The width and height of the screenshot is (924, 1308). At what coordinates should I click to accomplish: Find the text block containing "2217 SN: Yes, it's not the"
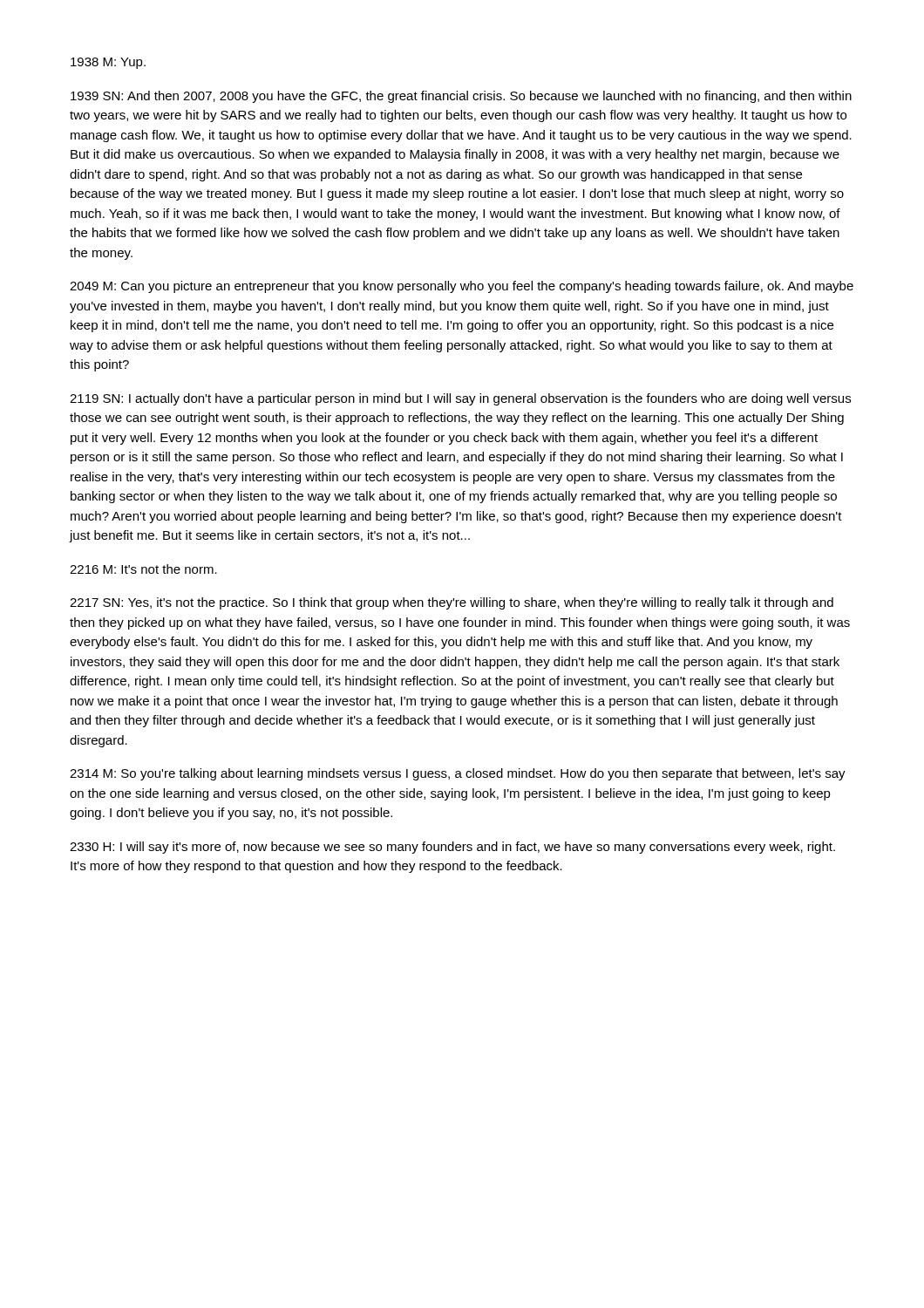click(460, 671)
